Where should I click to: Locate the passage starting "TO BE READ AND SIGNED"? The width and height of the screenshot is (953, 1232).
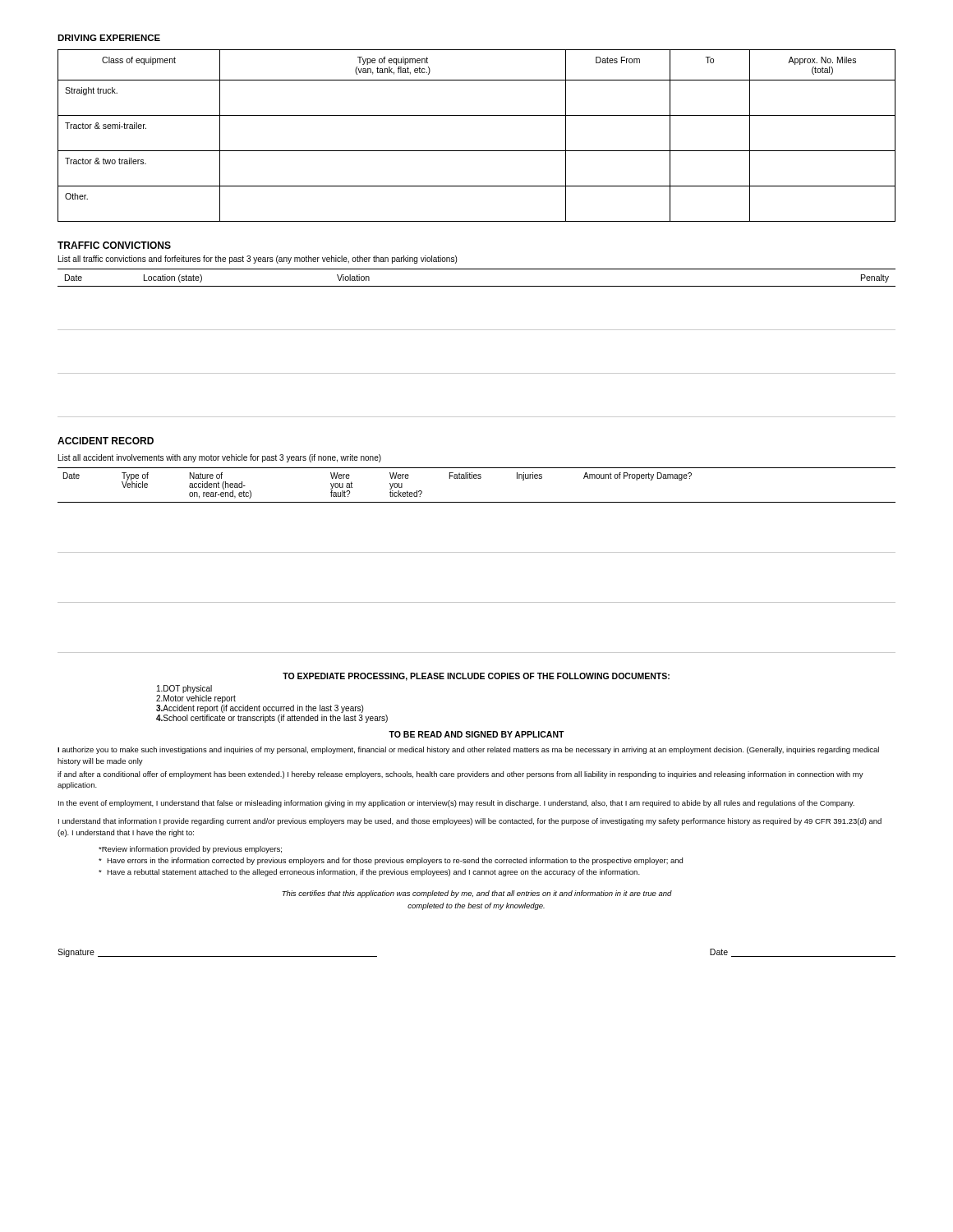[x=476, y=734]
